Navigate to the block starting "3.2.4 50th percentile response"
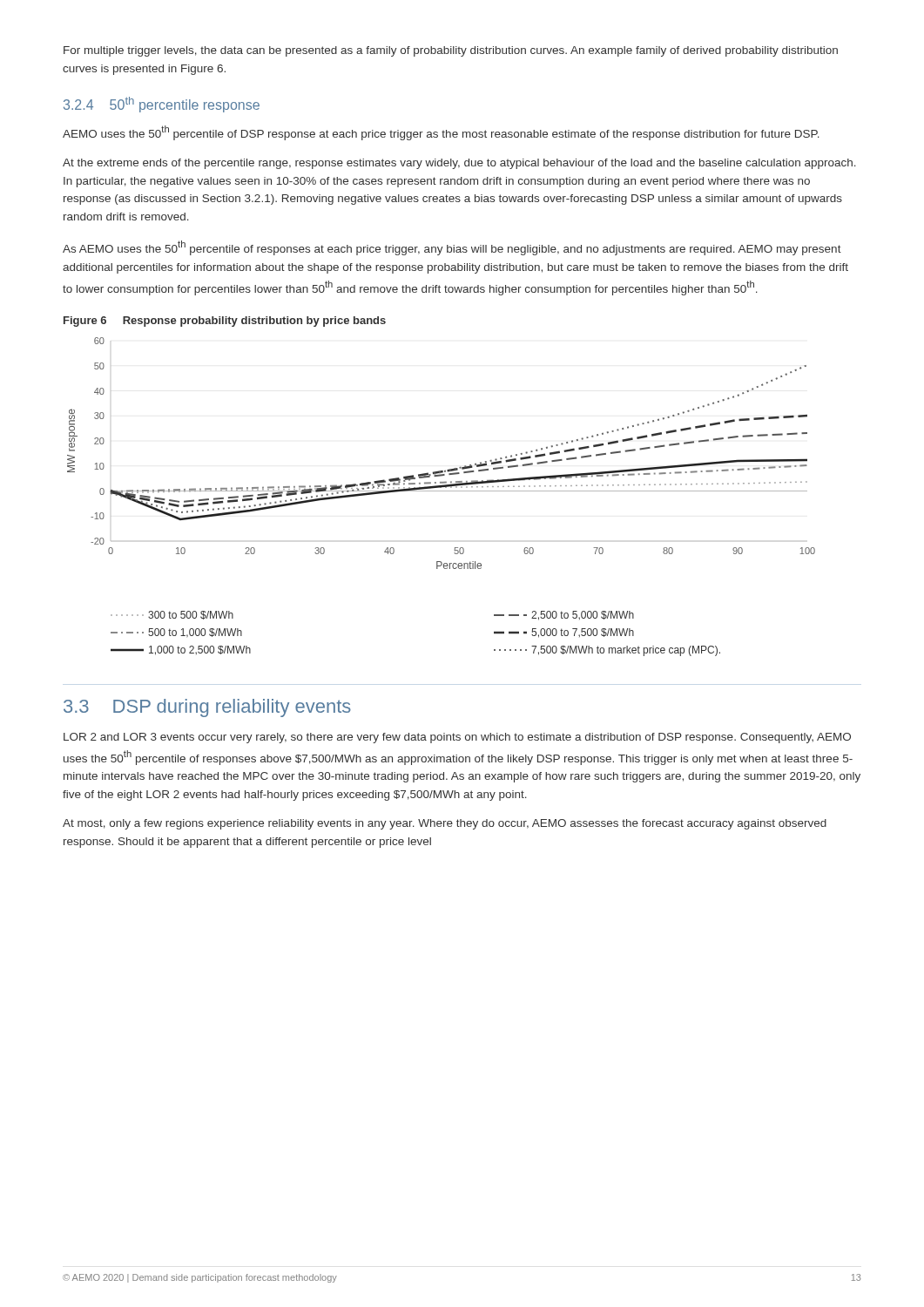The image size is (924, 1307). pyautogui.click(x=161, y=104)
